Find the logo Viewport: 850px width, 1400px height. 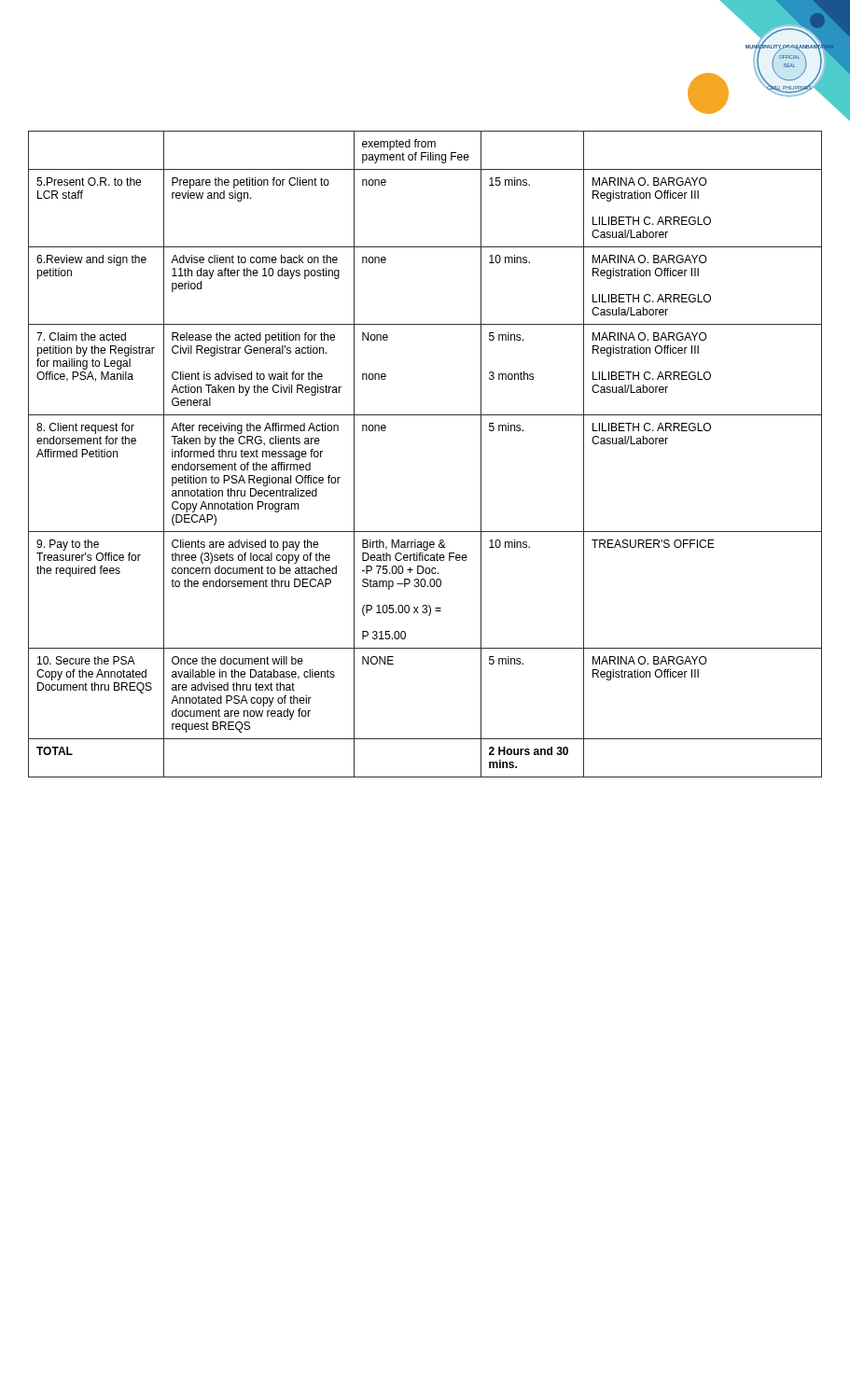click(x=747, y=61)
